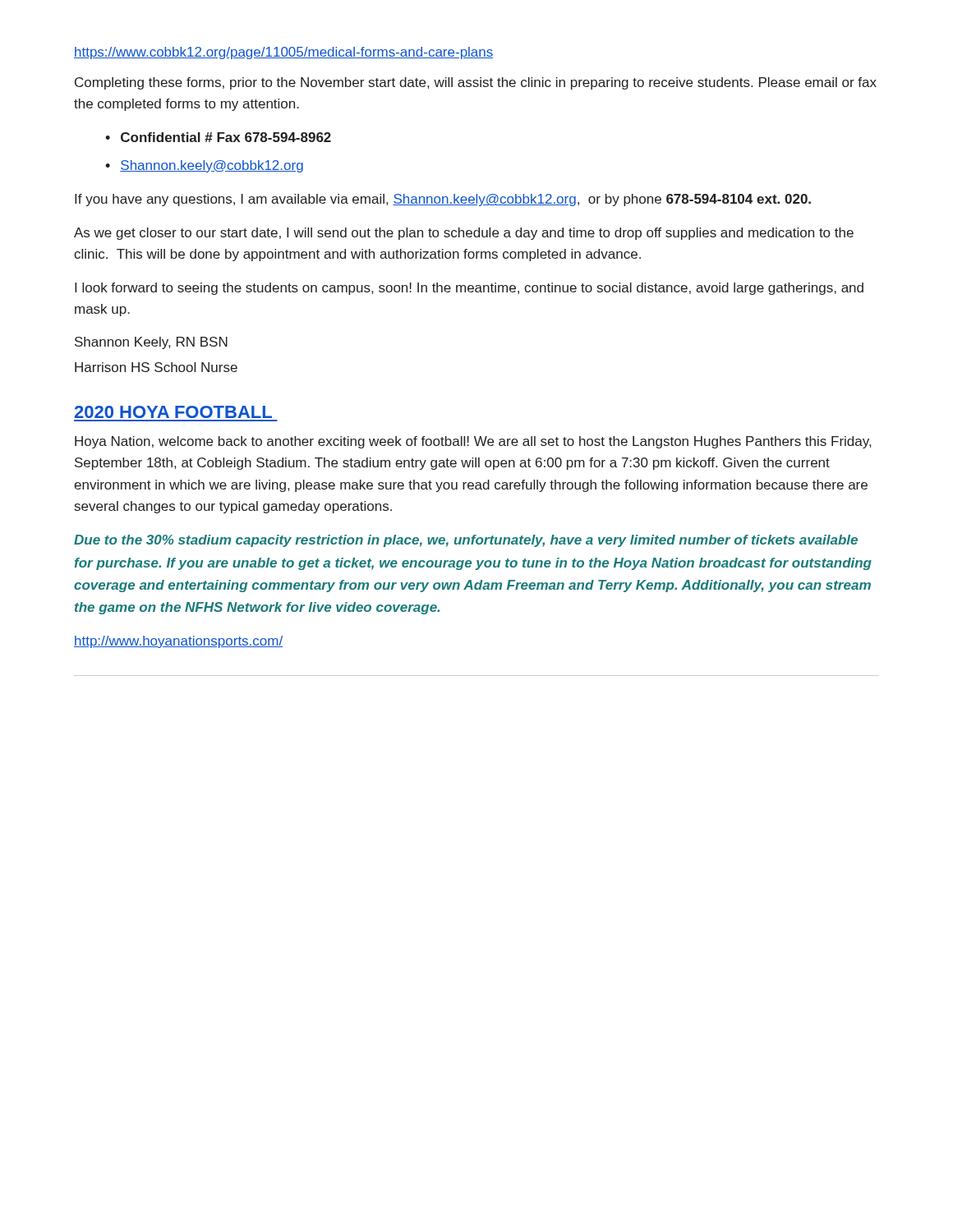953x1232 pixels.
Task: Select the element starting "2020 HOYA FOOTBALL"
Action: tap(176, 412)
